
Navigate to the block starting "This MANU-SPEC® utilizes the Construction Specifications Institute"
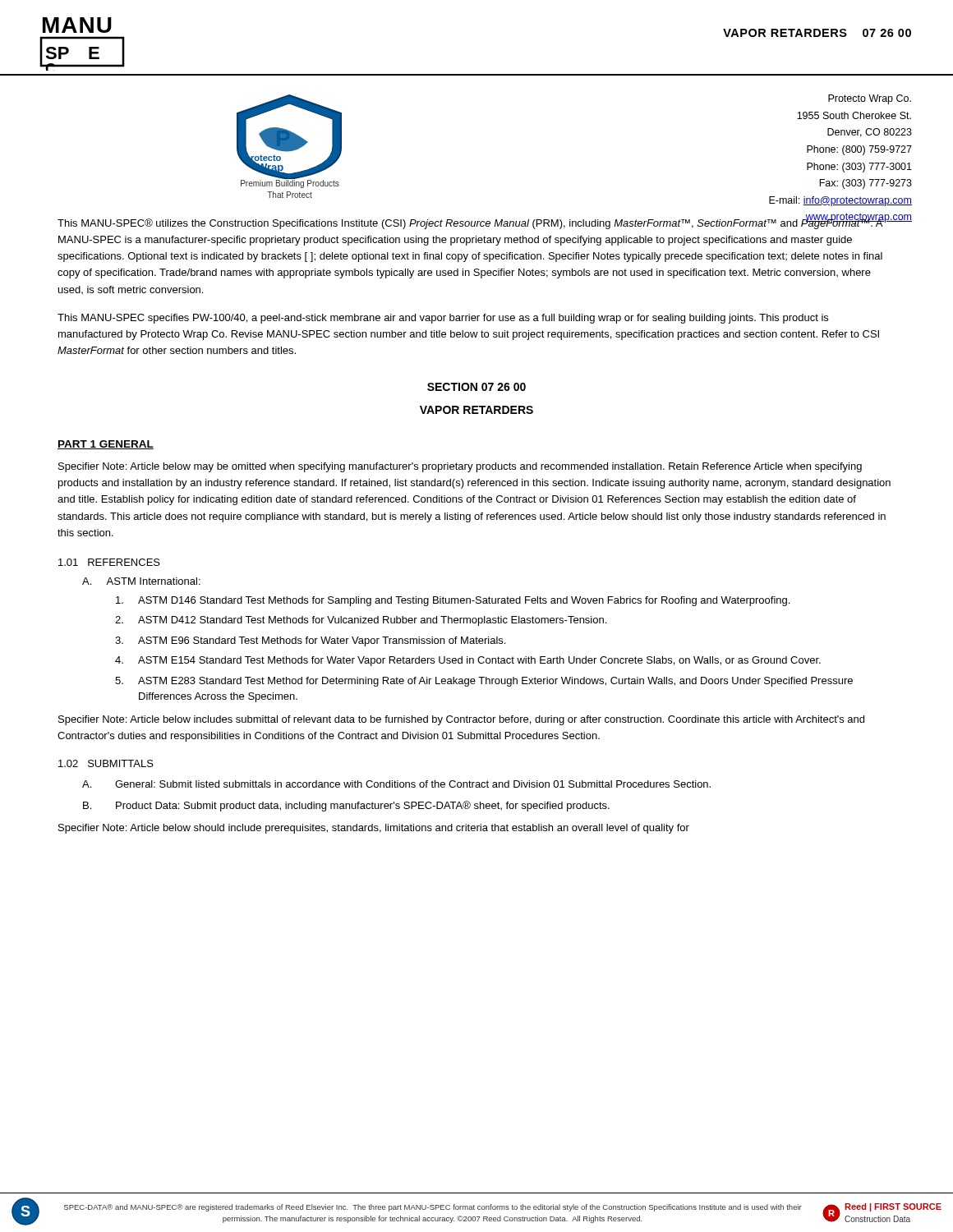point(470,256)
